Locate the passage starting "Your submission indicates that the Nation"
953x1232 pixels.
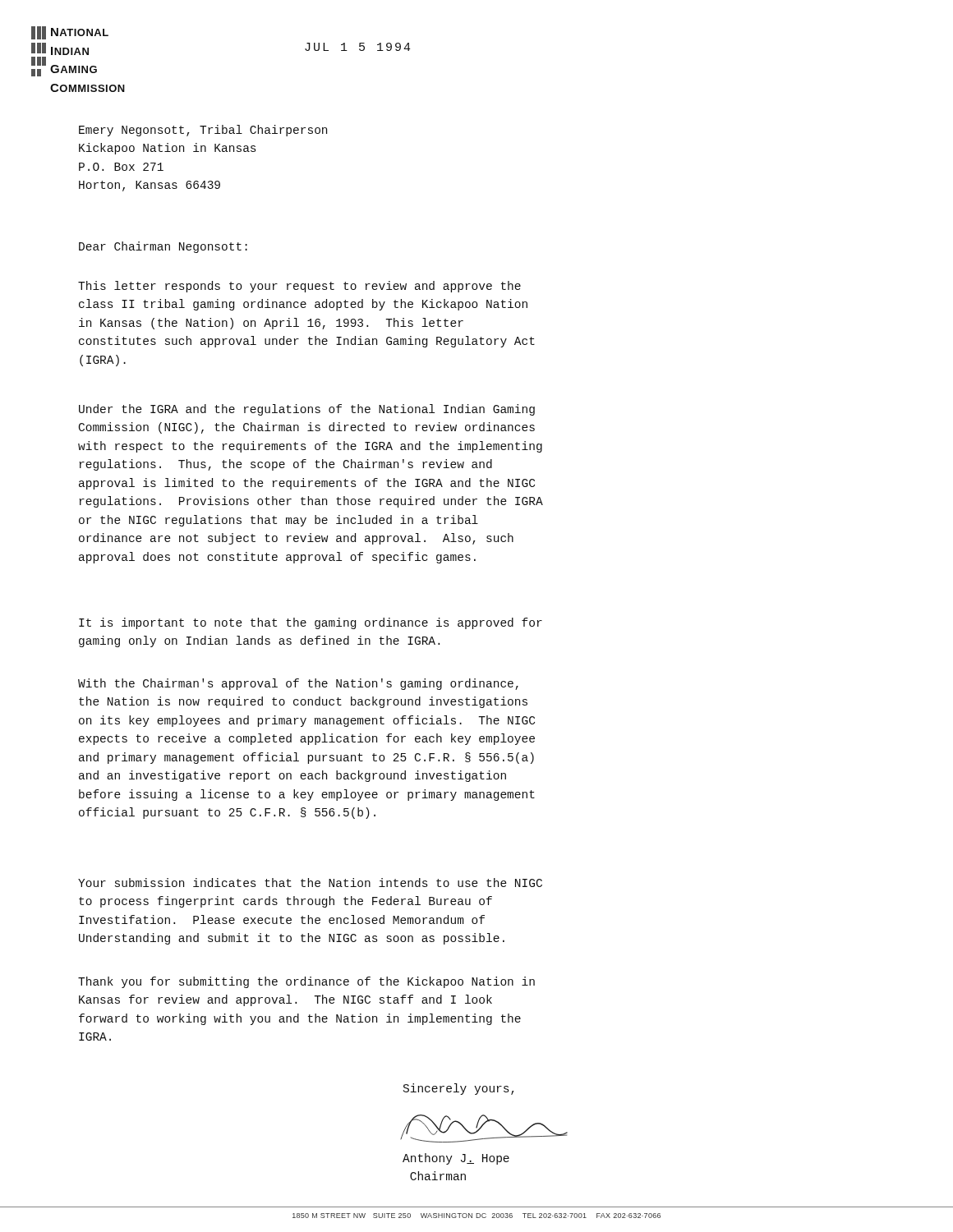click(310, 911)
